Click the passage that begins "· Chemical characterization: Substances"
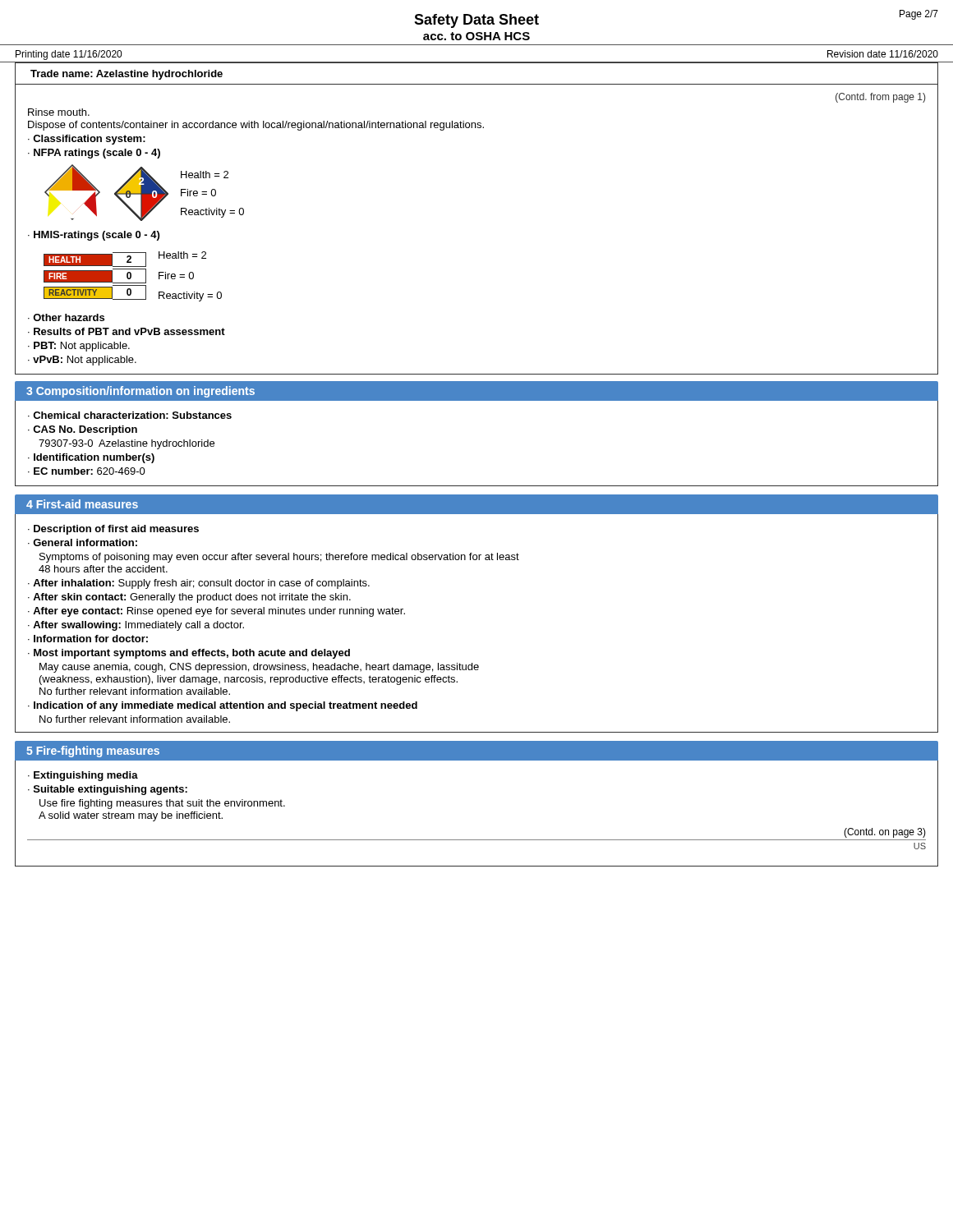 pyautogui.click(x=130, y=415)
